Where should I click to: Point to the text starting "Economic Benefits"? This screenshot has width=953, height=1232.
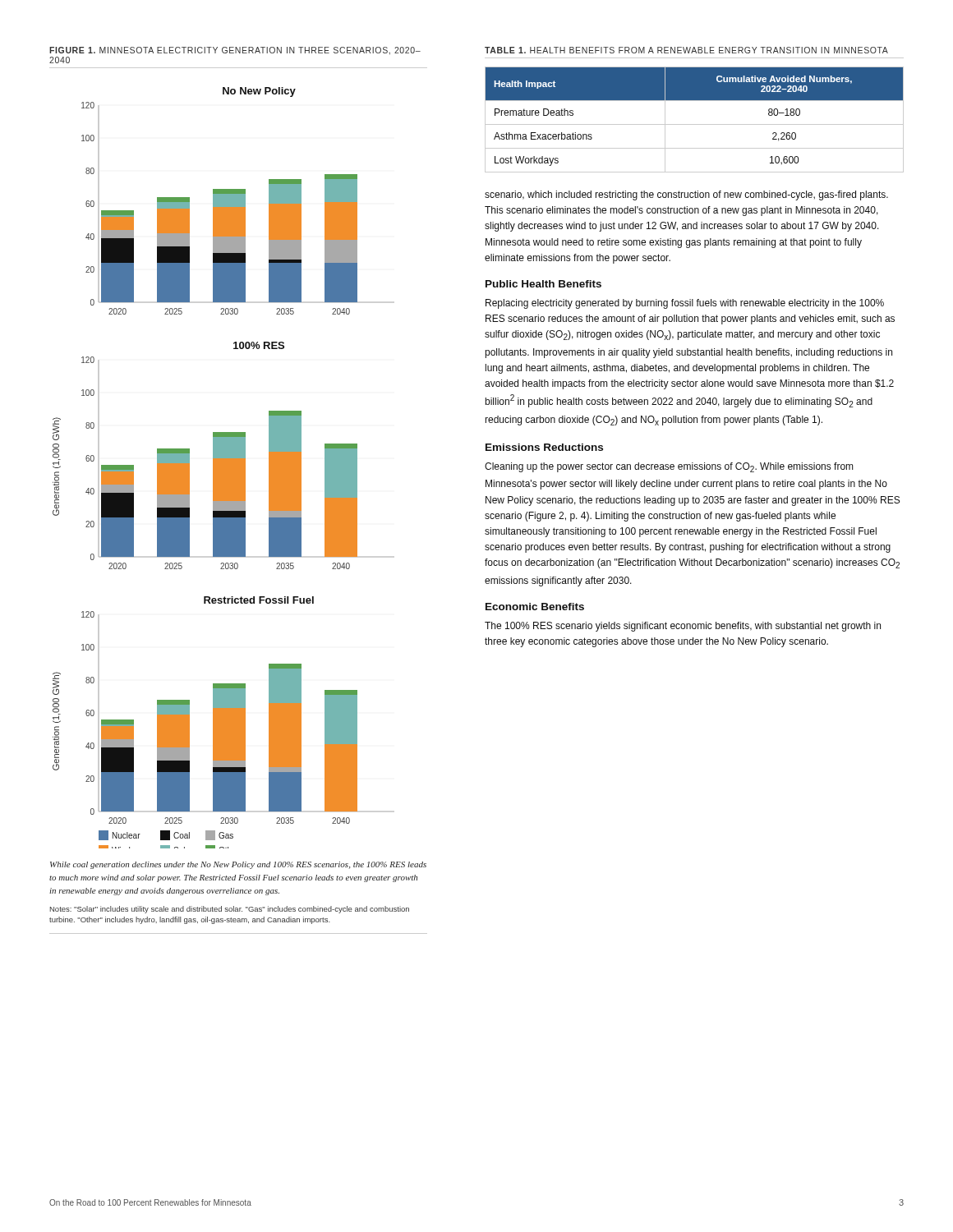tap(535, 607)
